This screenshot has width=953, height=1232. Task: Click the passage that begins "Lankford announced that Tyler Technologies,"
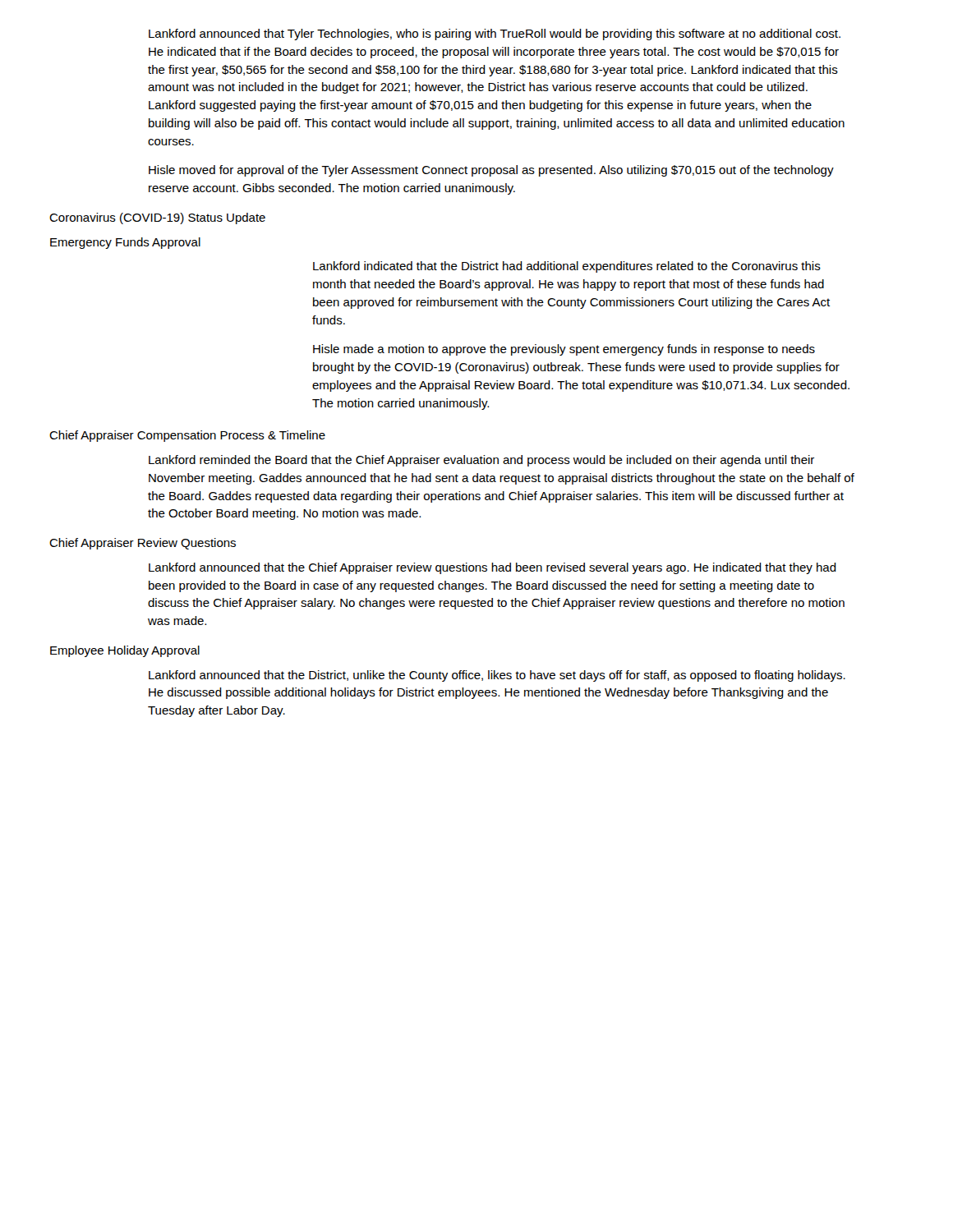click(x=501, y=87)
